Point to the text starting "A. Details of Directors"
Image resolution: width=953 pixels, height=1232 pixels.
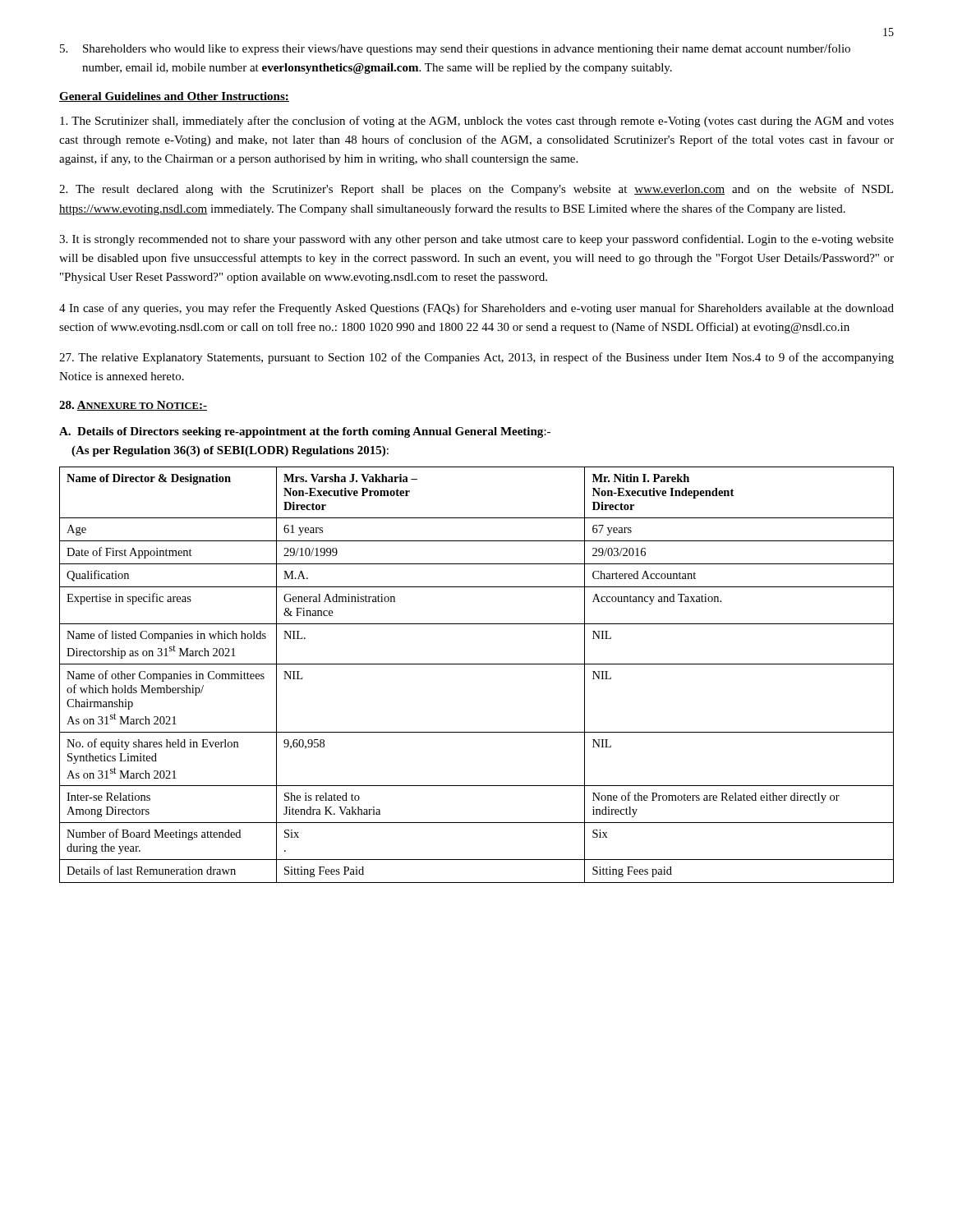(305, 440)
